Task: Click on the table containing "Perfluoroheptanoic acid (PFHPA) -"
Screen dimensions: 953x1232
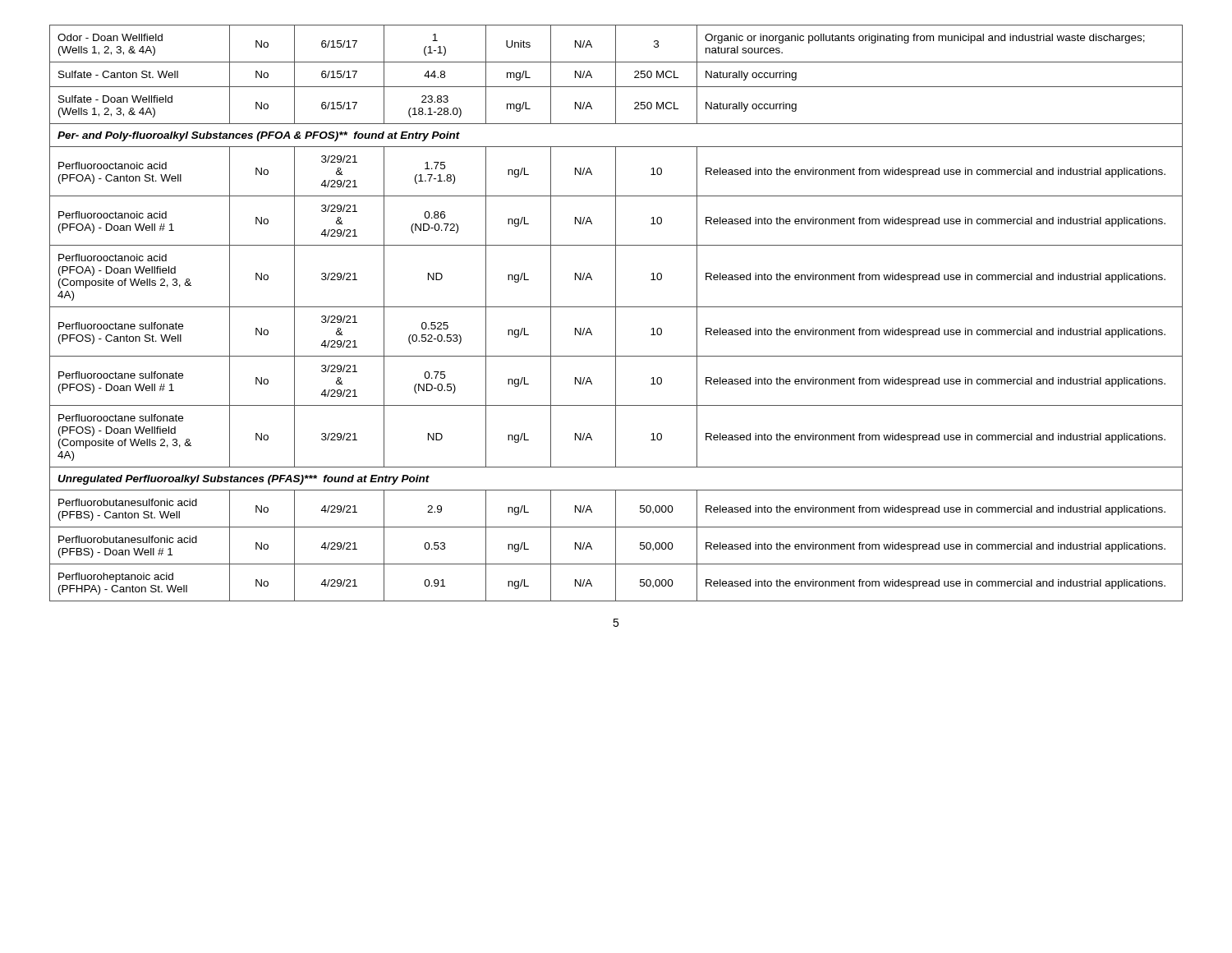Action: coord(616,313)
